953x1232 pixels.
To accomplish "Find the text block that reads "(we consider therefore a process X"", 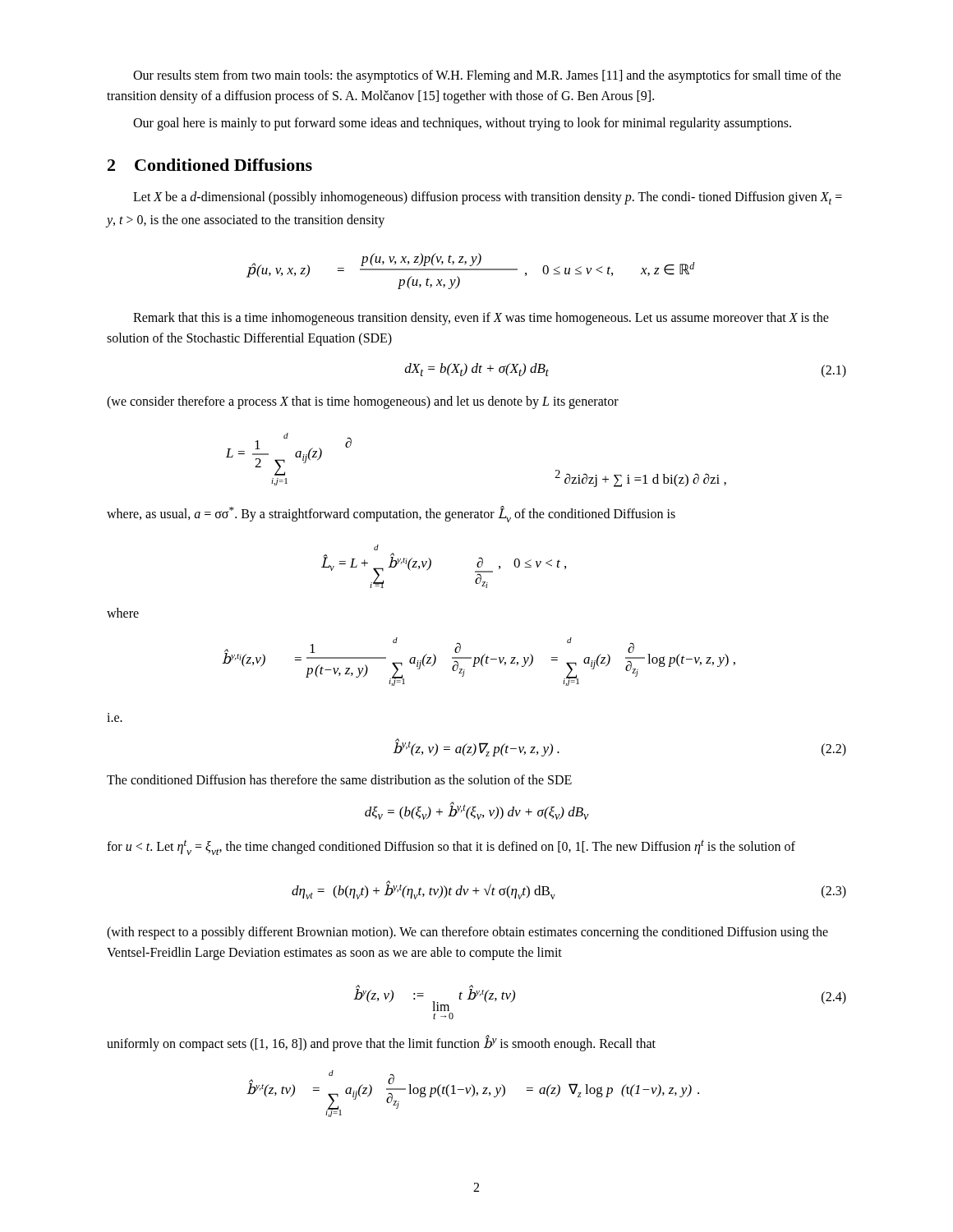I will point(363,401).
